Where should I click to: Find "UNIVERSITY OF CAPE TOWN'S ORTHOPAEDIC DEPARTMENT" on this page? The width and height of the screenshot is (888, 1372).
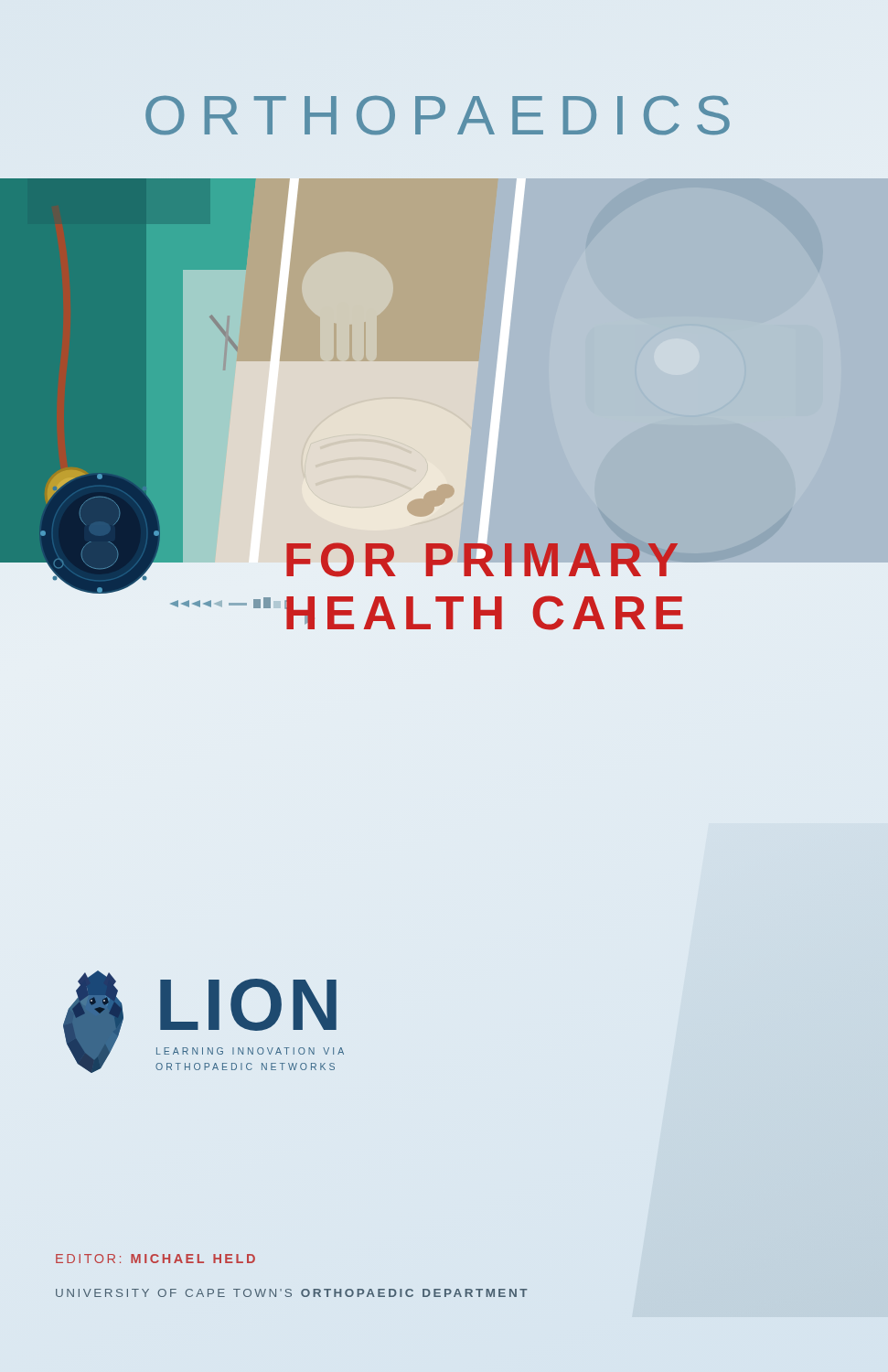coord(292,1293)
